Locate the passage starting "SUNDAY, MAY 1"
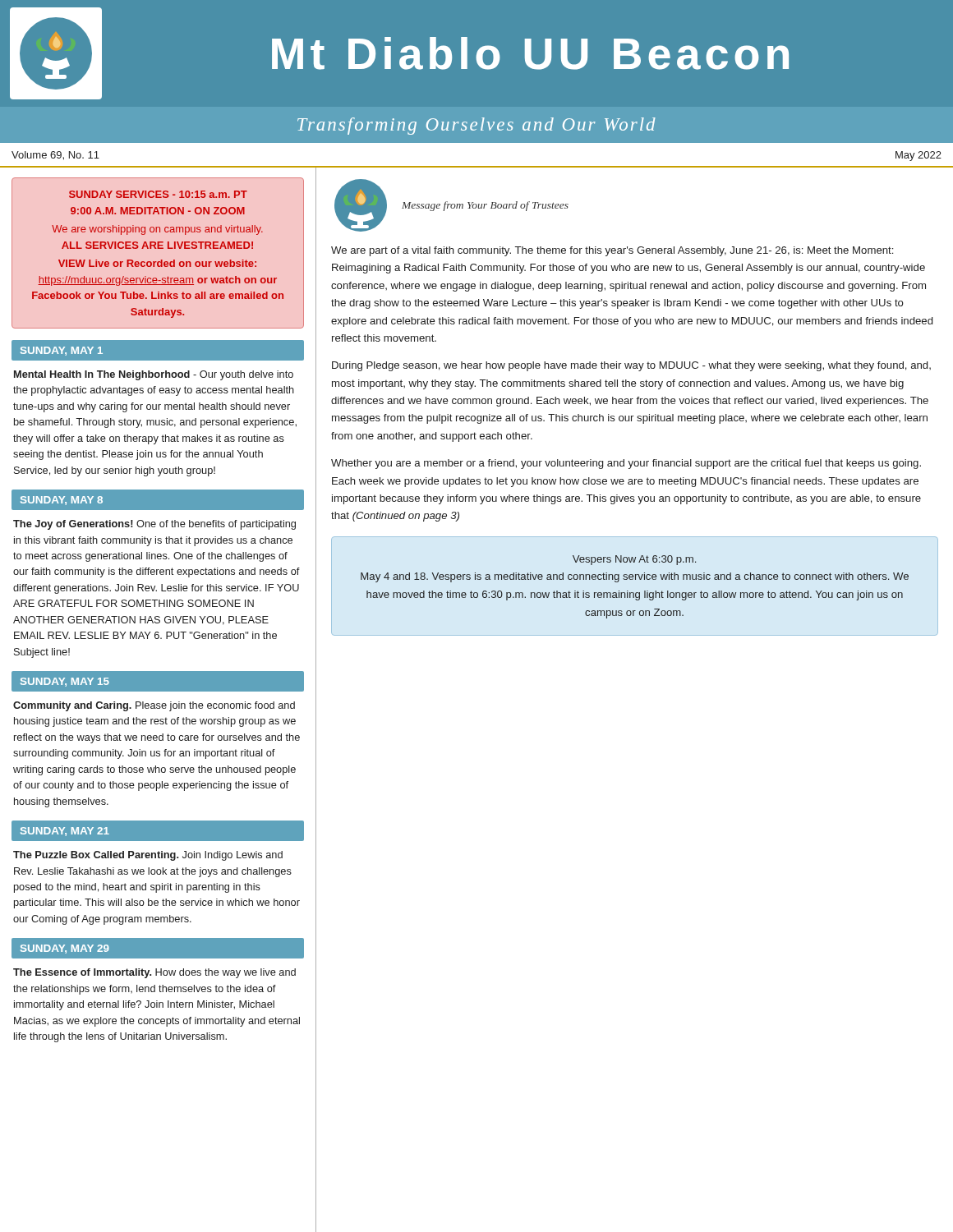Viewport: 953px width, 1232px height. [x=61, y=350]
